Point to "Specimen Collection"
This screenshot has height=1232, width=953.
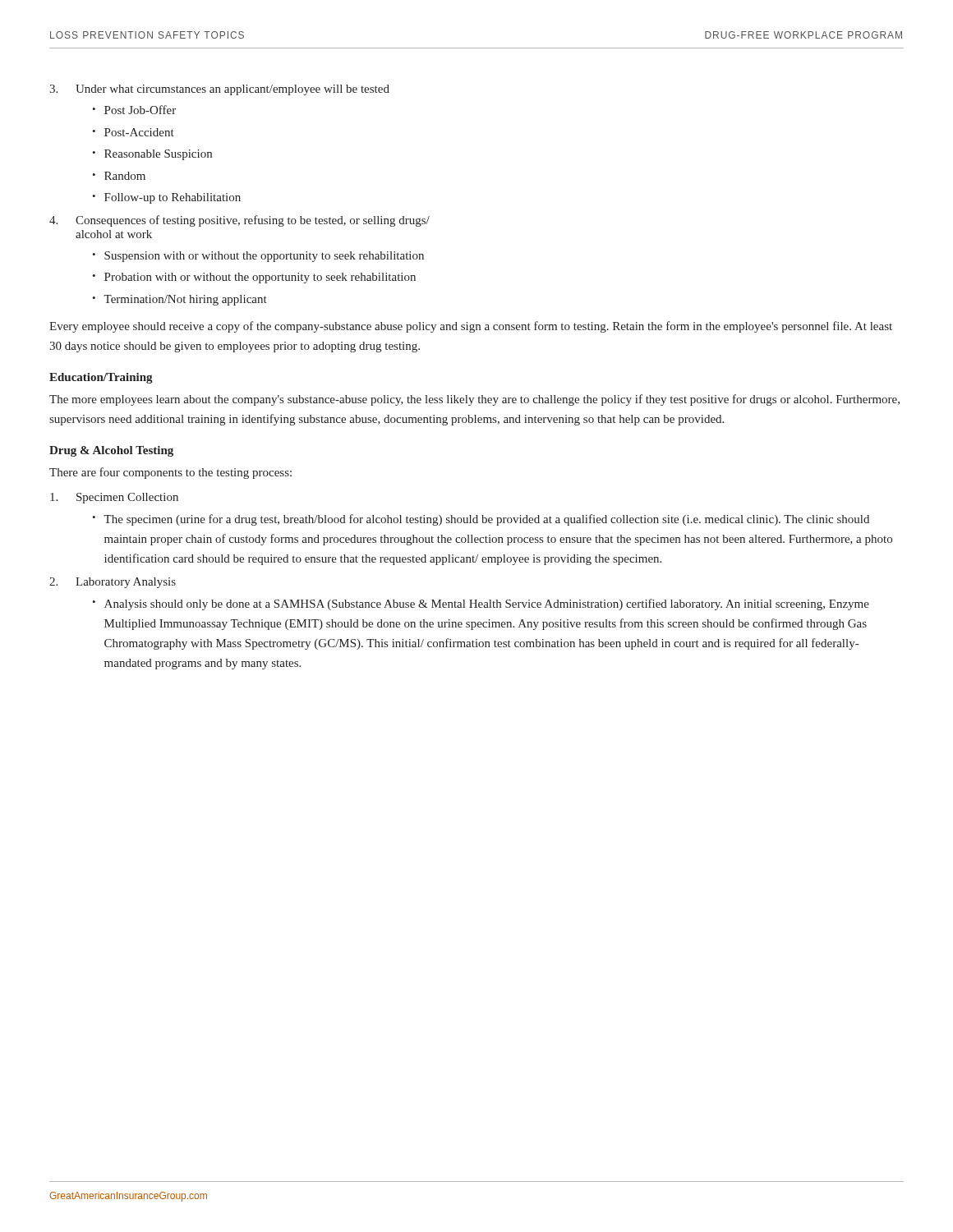[114, 498]
